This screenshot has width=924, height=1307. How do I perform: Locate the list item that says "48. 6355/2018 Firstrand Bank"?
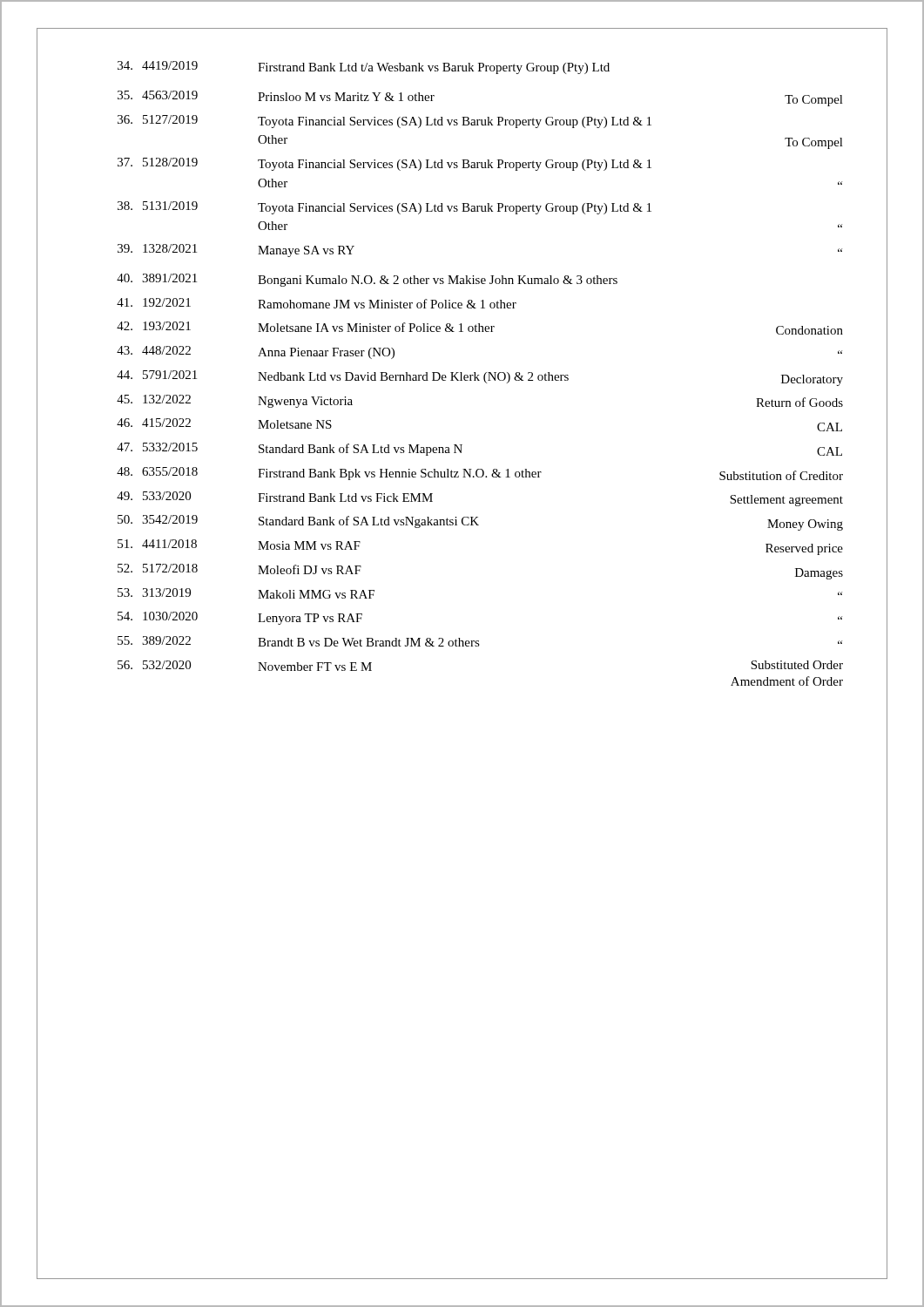pyautogui.click(x=462, y=474)
